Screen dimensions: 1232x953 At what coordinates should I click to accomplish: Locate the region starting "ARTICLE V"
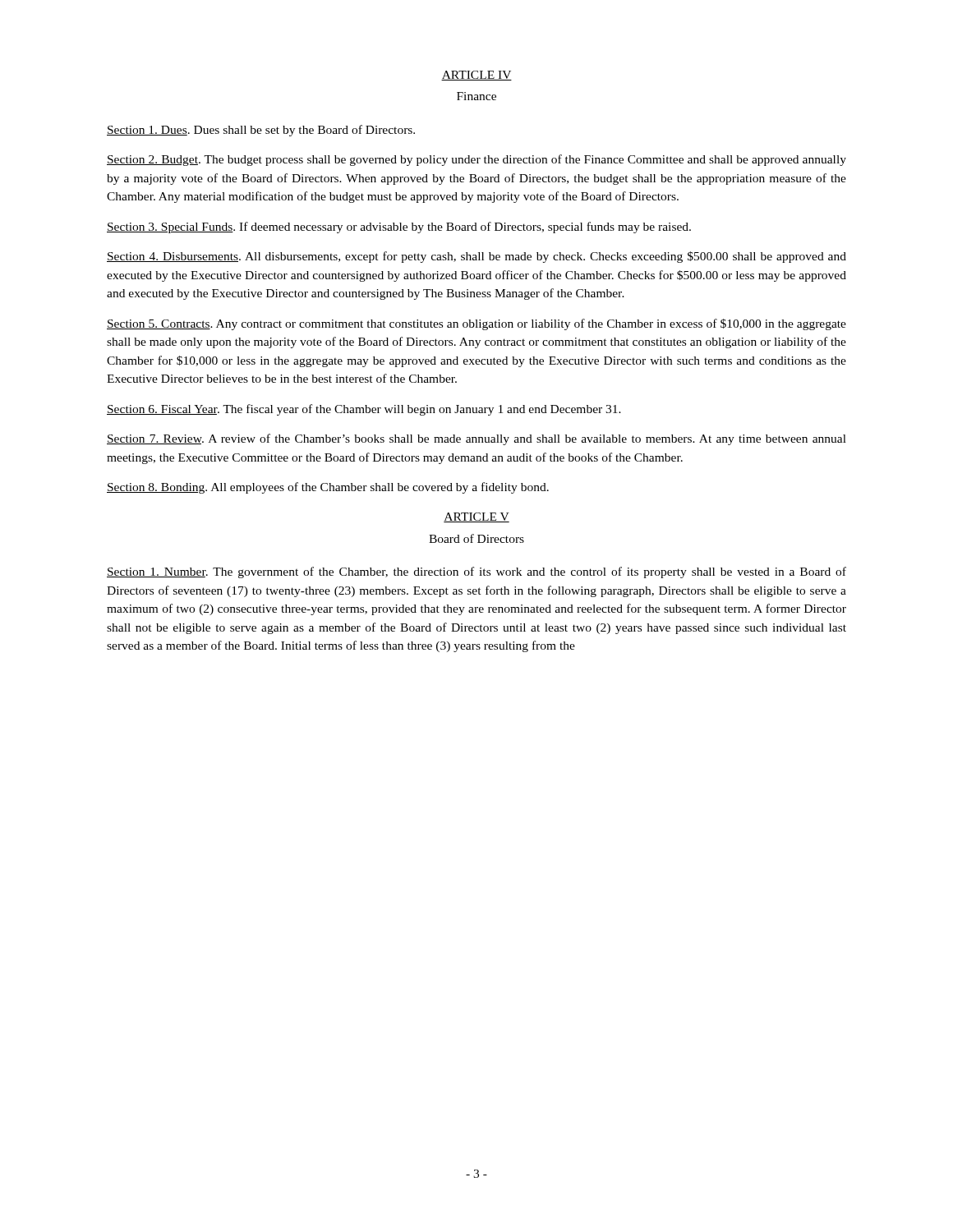pos(476,517)
